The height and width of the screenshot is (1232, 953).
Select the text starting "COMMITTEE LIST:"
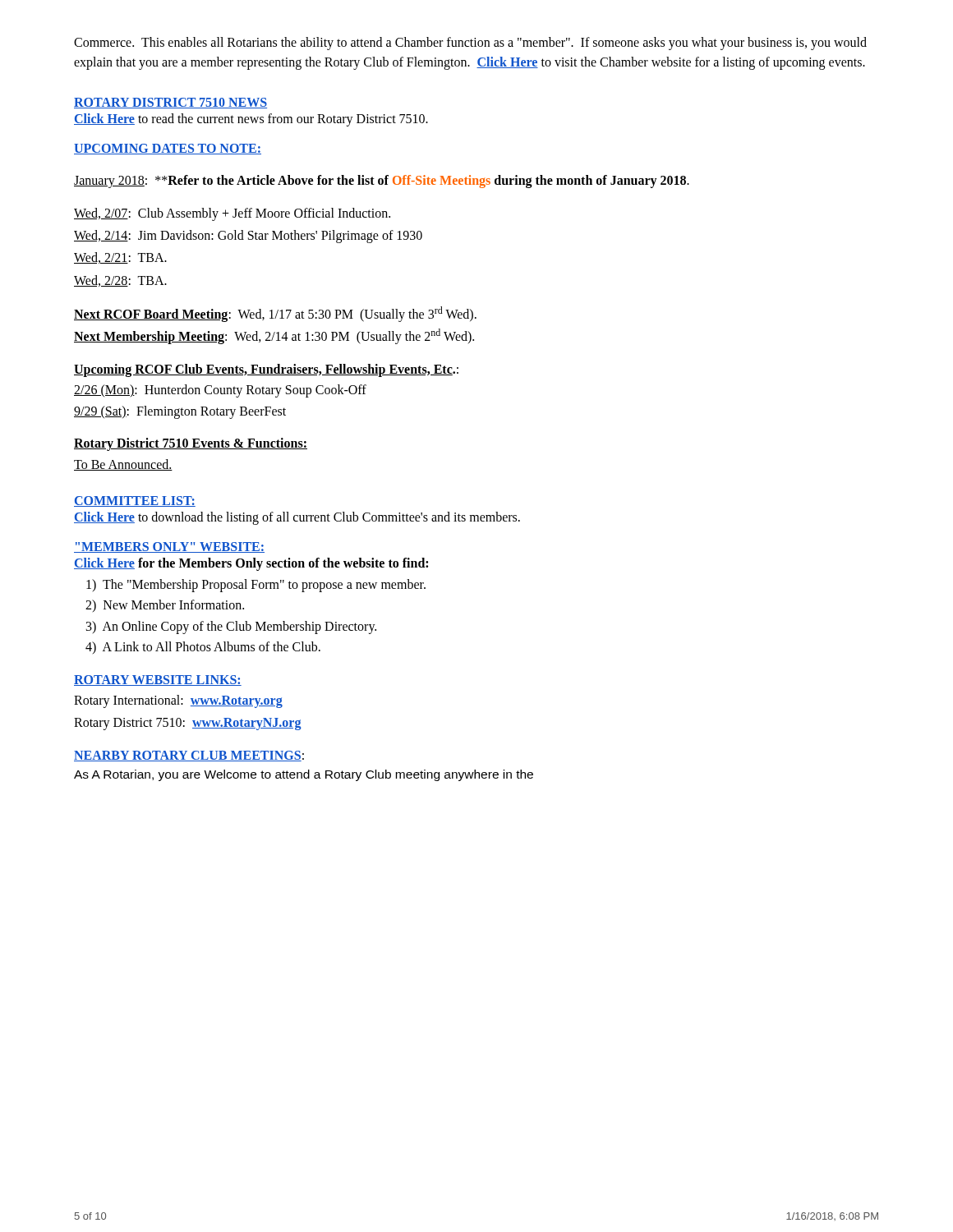coord(135,500)
